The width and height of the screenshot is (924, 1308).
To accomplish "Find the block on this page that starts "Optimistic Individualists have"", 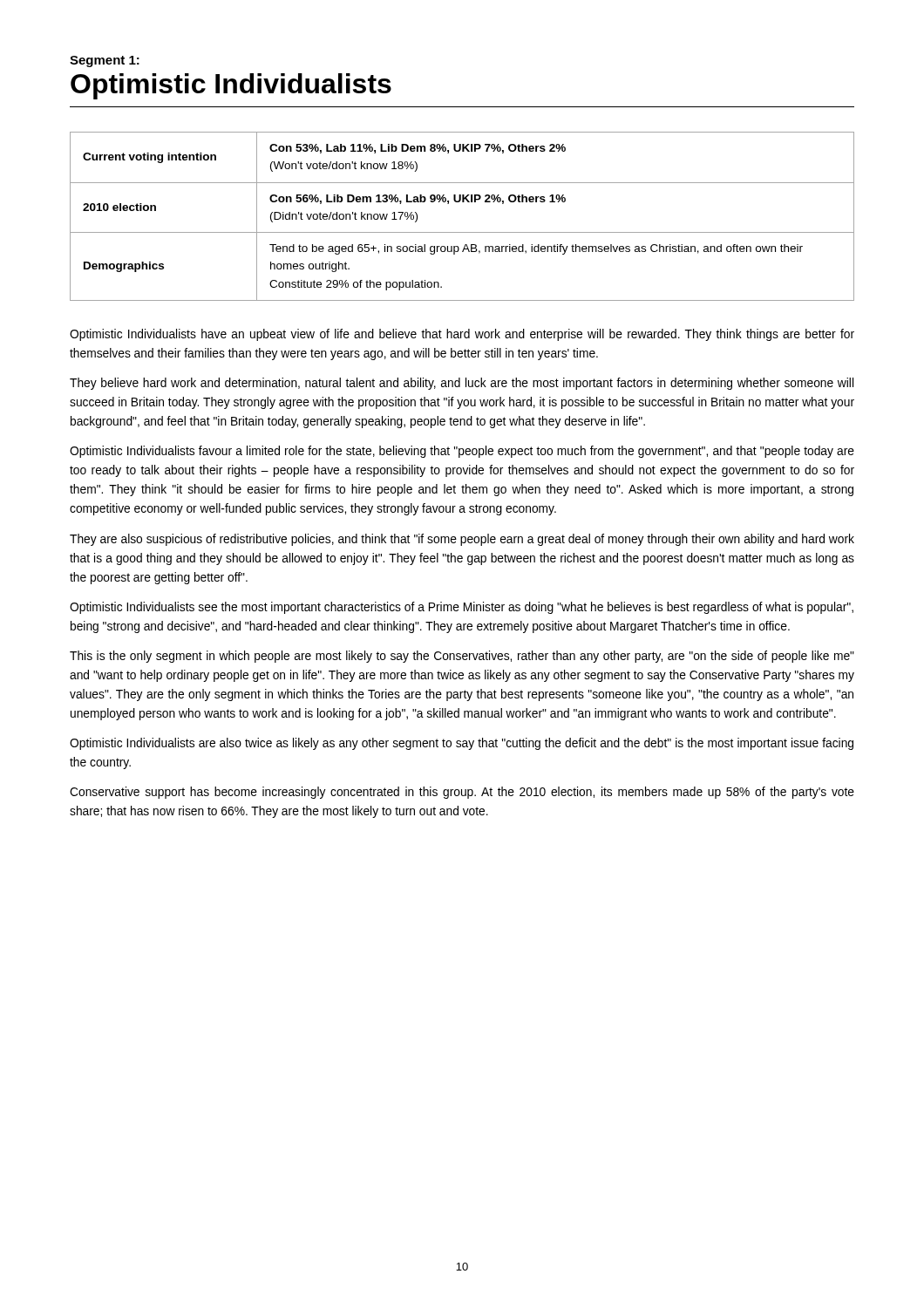I will pos(462,344).
